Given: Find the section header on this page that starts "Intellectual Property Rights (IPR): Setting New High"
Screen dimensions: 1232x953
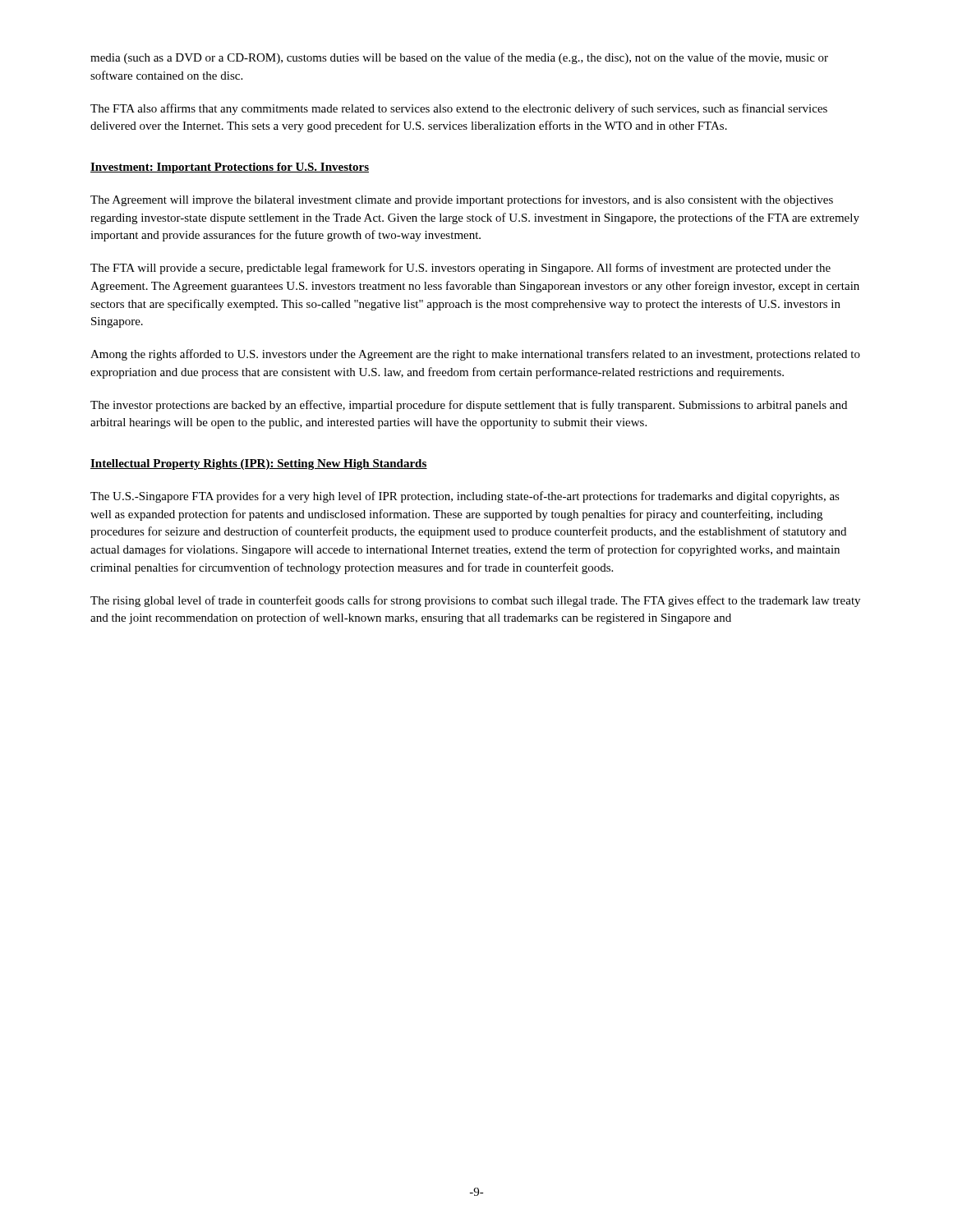Looking at the screenshot, I should click(259, 463).
